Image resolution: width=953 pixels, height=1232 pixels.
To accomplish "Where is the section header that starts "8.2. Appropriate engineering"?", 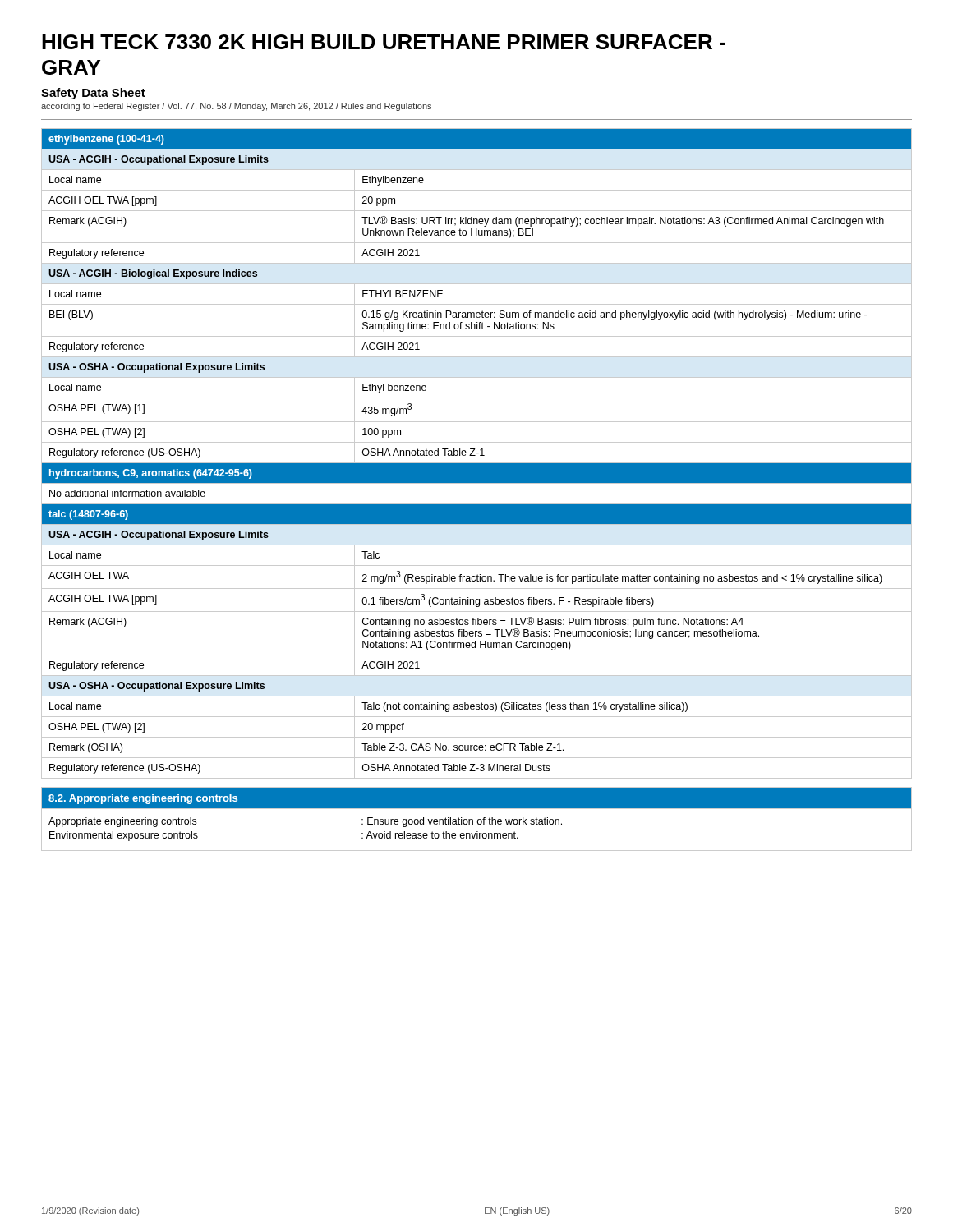I will click(x=143, y=798).
